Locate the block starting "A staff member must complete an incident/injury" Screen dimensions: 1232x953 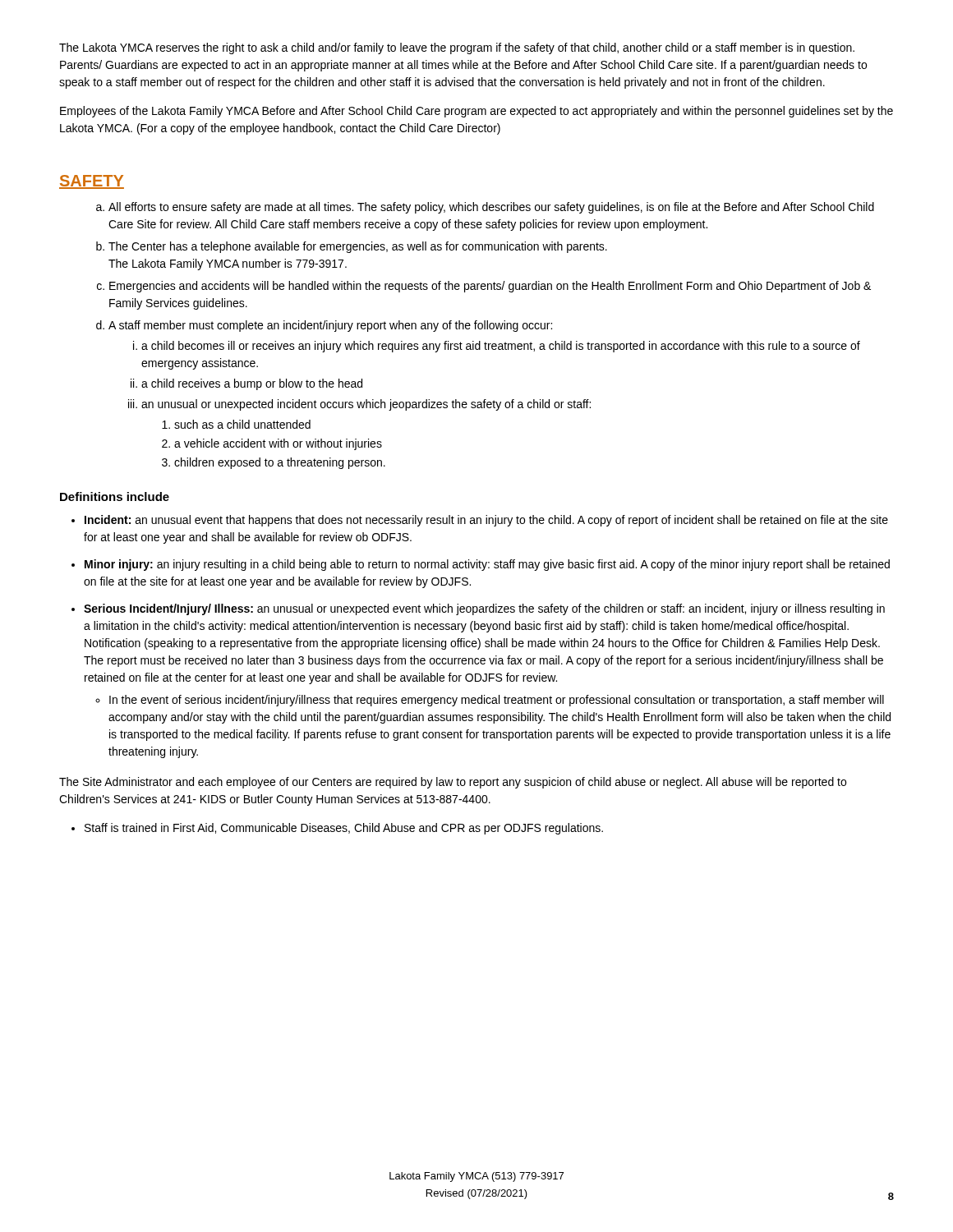point(501,395)
